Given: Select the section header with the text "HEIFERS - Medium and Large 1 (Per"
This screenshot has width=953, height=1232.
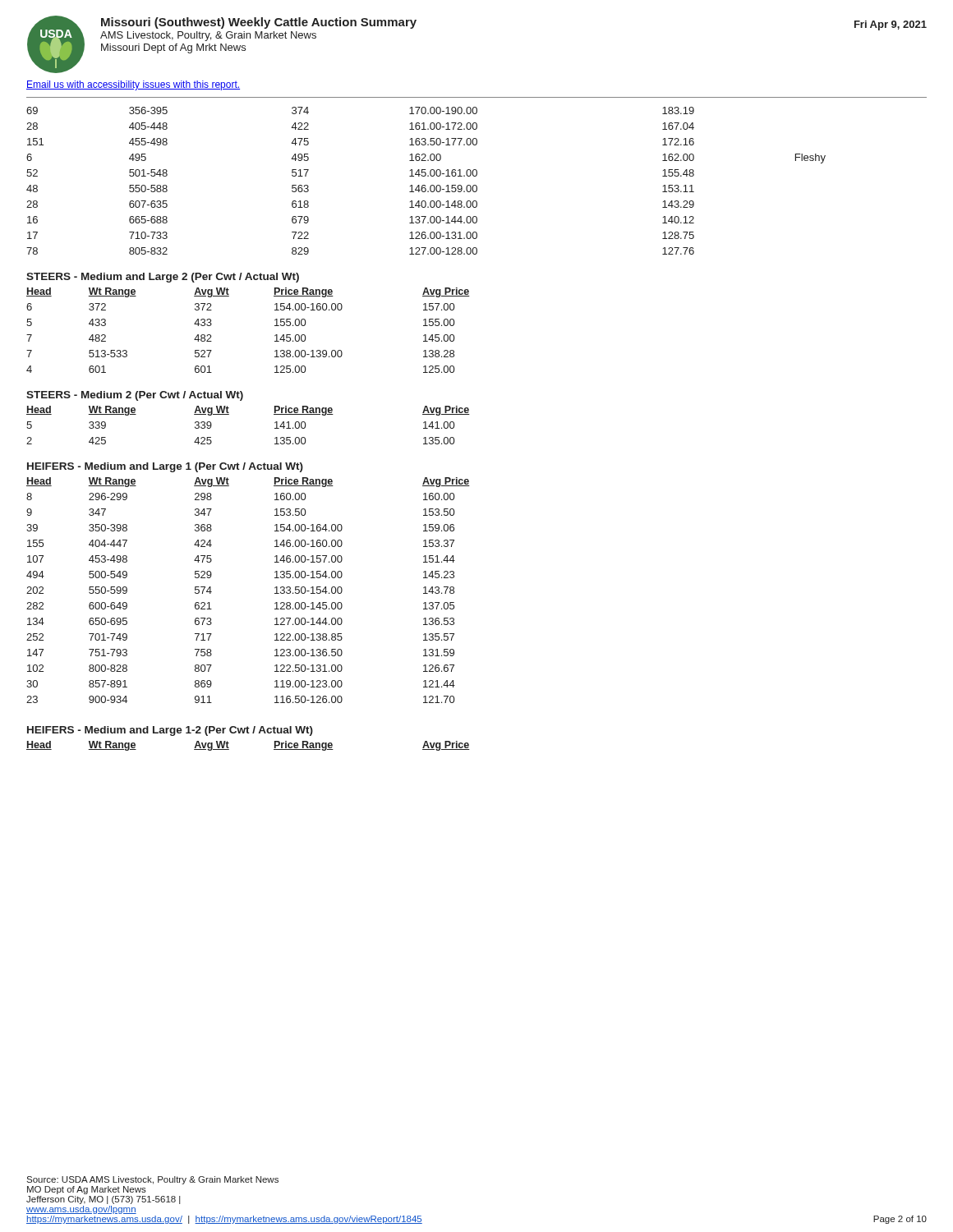Looking at the screenshot, I should 165,466.
